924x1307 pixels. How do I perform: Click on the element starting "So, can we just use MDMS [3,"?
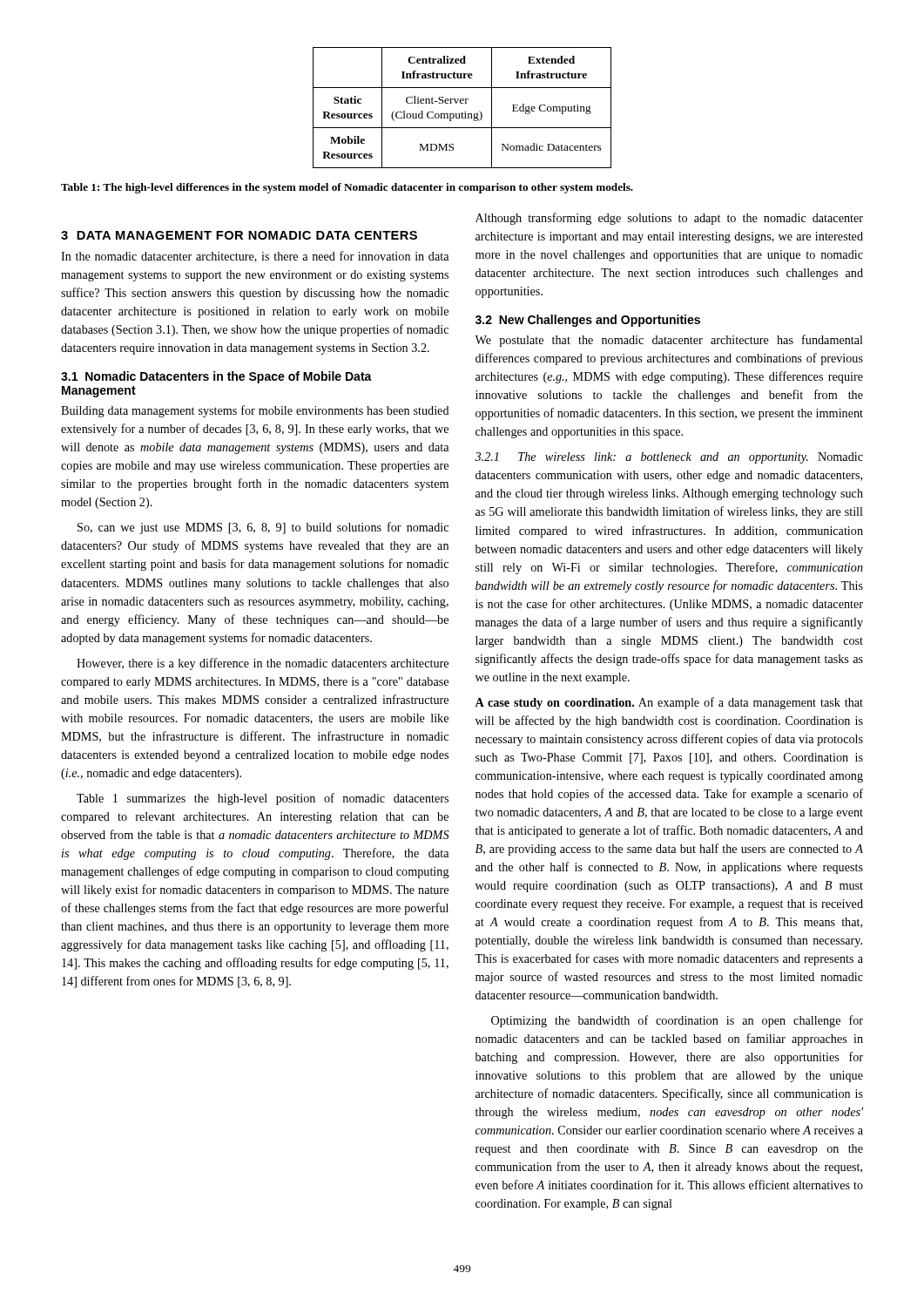(255, 582)
